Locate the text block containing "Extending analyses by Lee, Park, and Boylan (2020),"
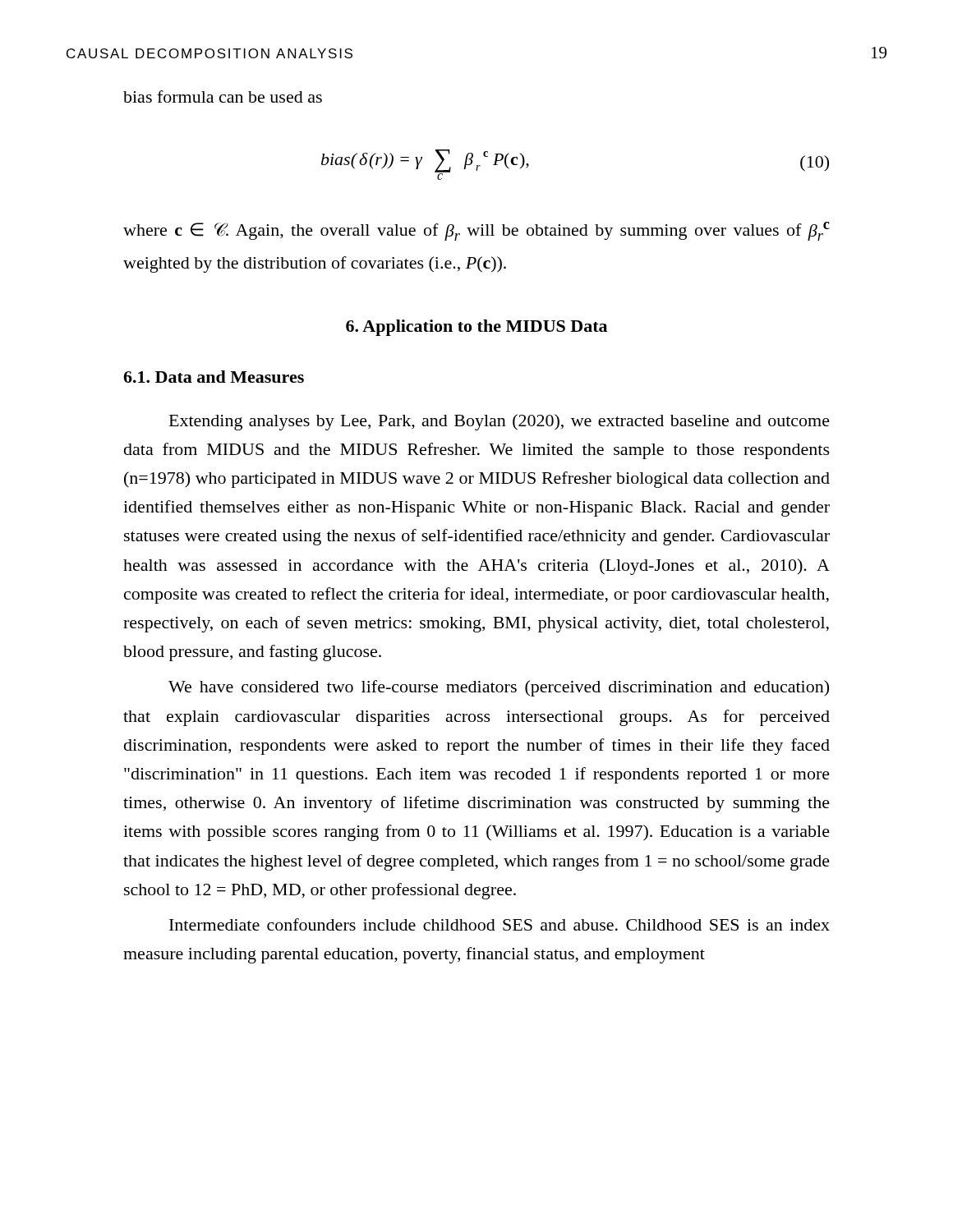The width and height of the screenshot is (953, 1232). 476,535
